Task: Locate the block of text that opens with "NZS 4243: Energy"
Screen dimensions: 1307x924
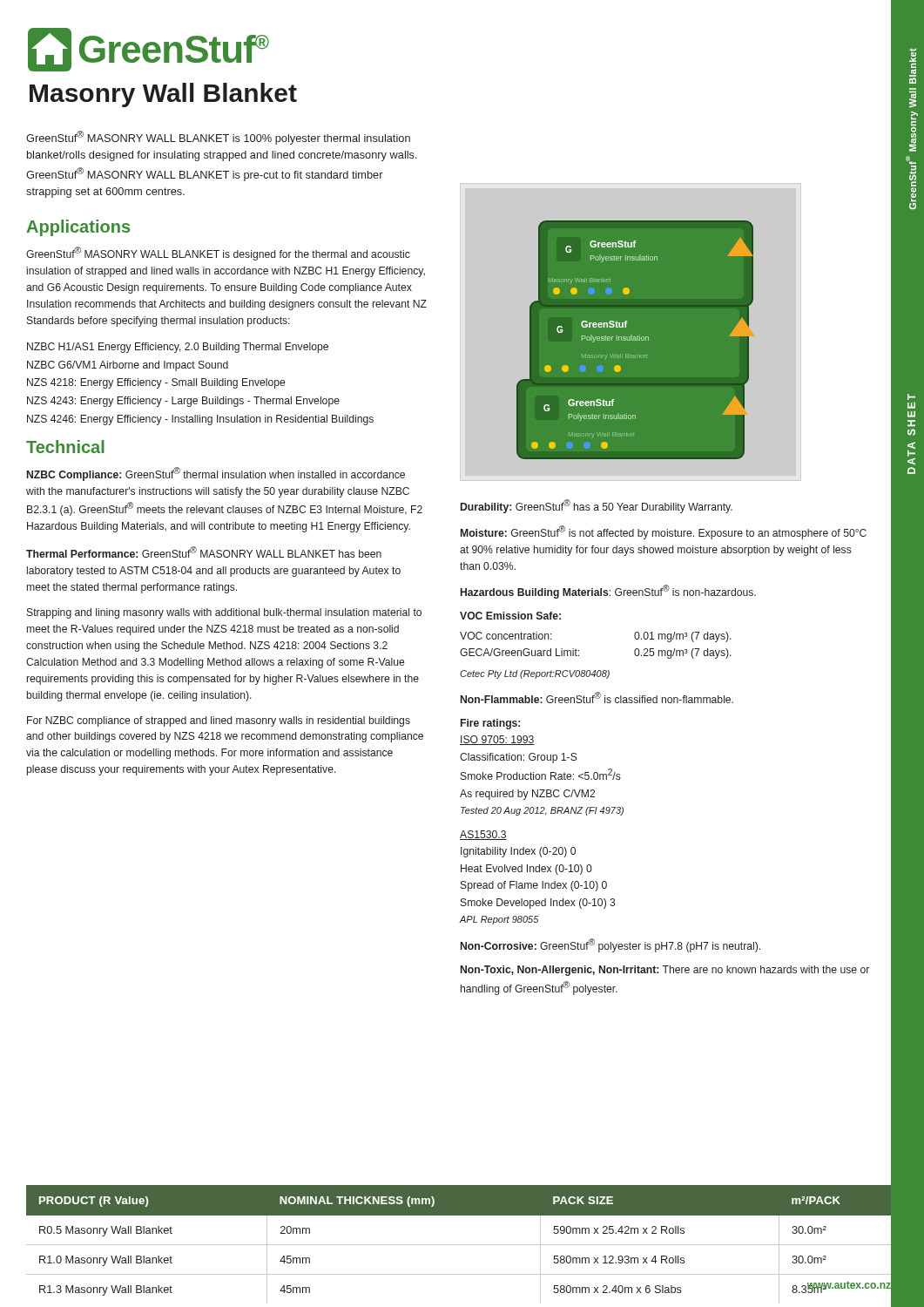Action: coord(183,401)
